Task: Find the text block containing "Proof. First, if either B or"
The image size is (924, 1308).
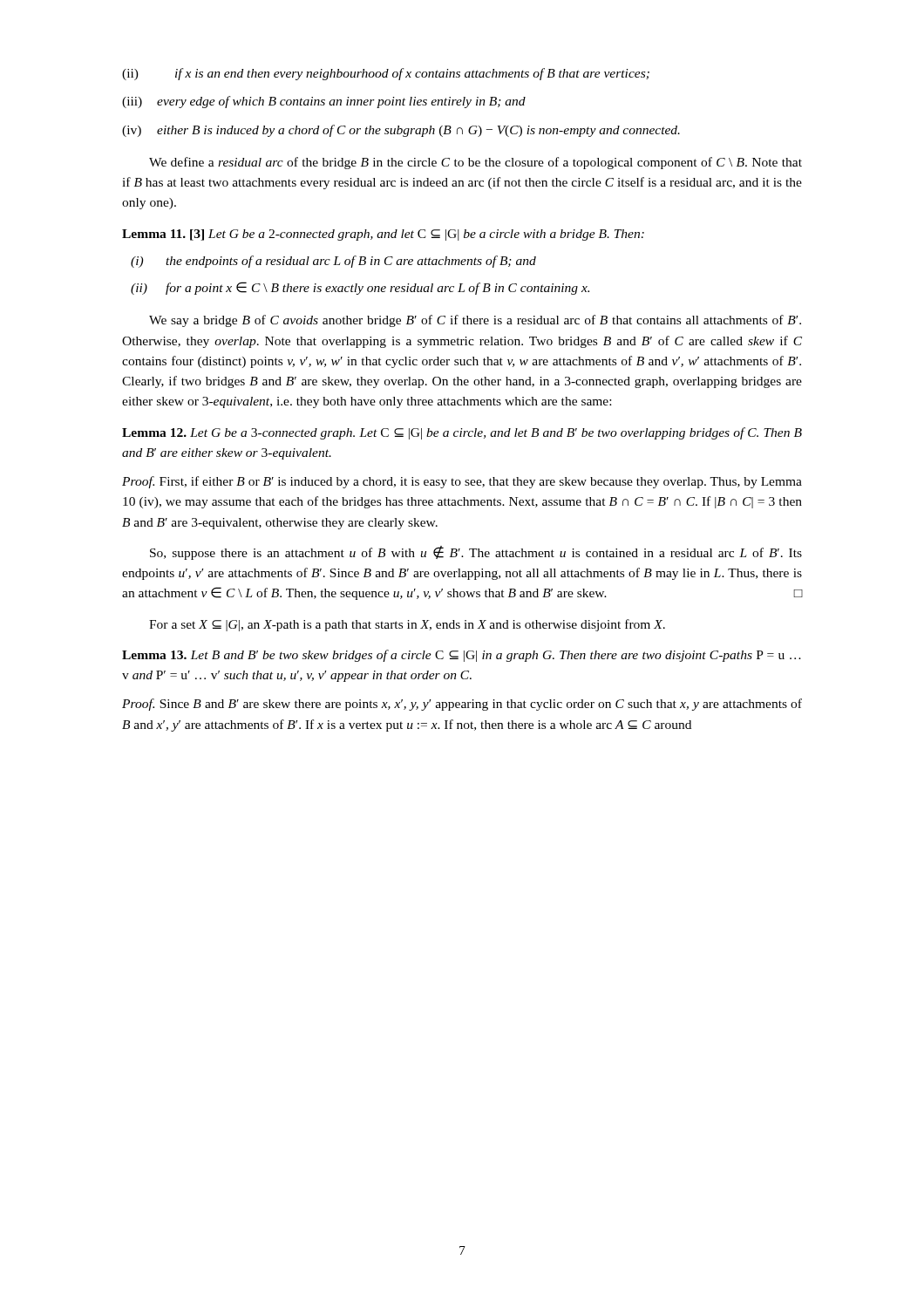Action: click(462, 501)
